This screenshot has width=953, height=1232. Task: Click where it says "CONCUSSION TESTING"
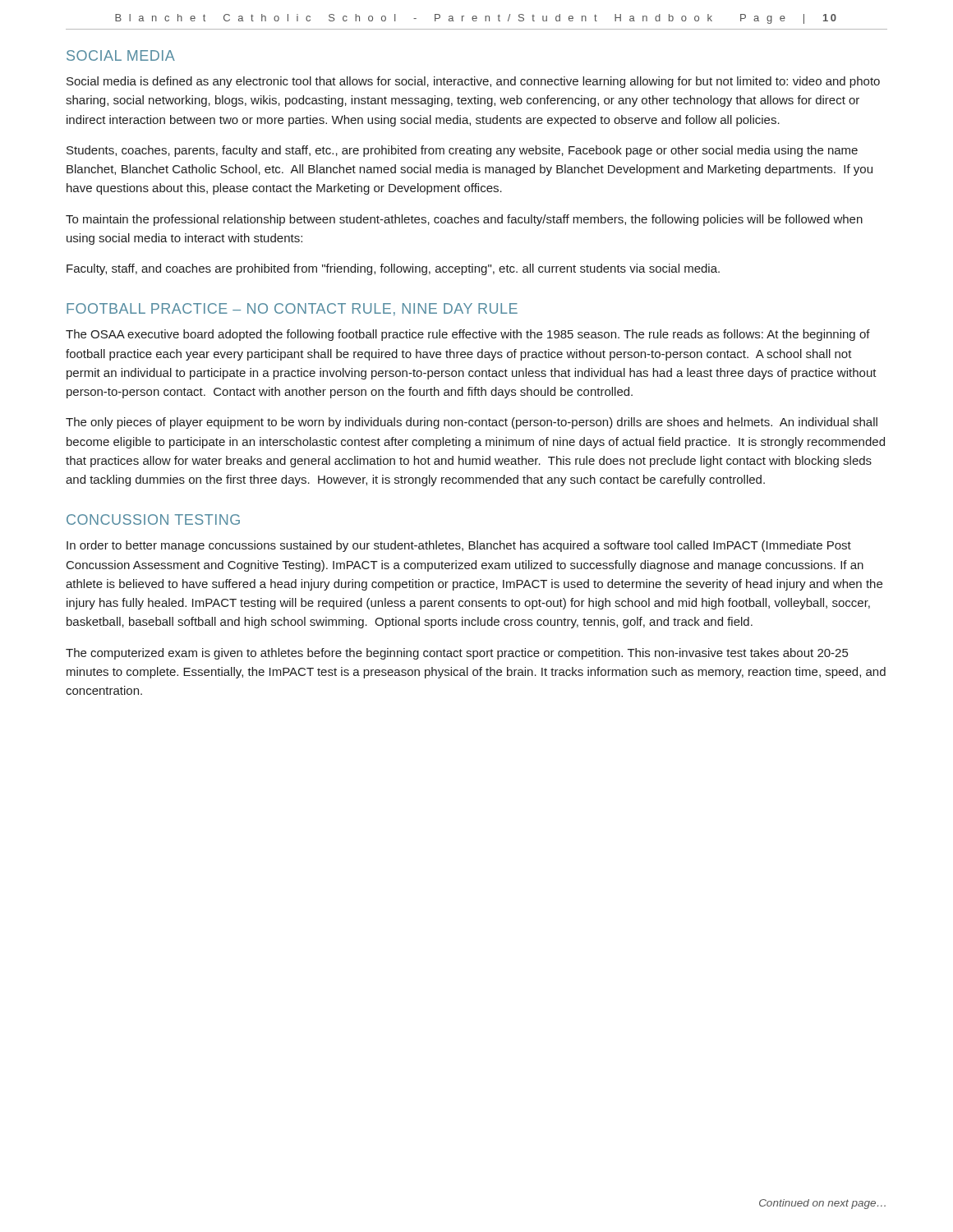click(154, 520)
